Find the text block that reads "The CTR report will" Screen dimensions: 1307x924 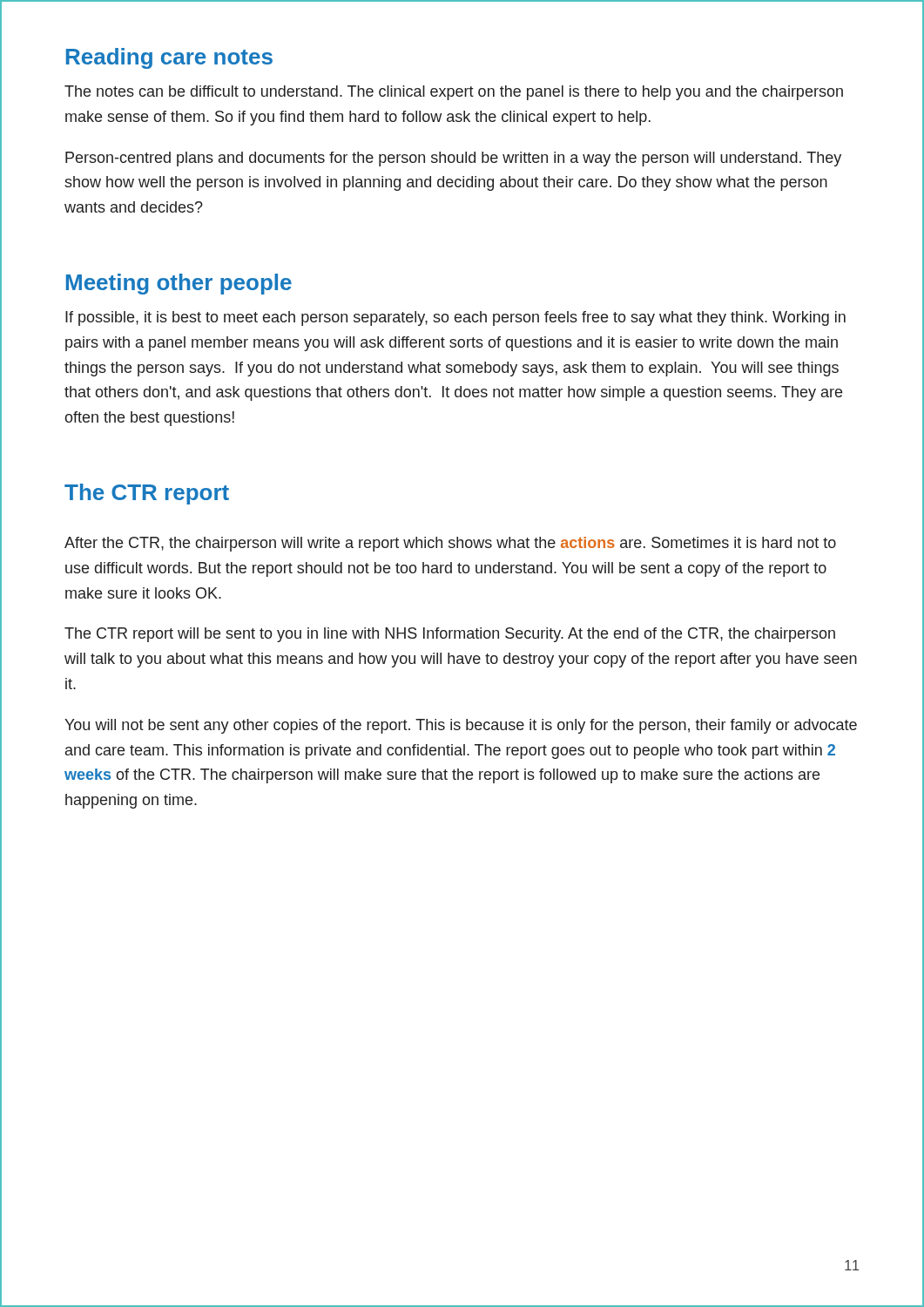(x=461, y=659)
